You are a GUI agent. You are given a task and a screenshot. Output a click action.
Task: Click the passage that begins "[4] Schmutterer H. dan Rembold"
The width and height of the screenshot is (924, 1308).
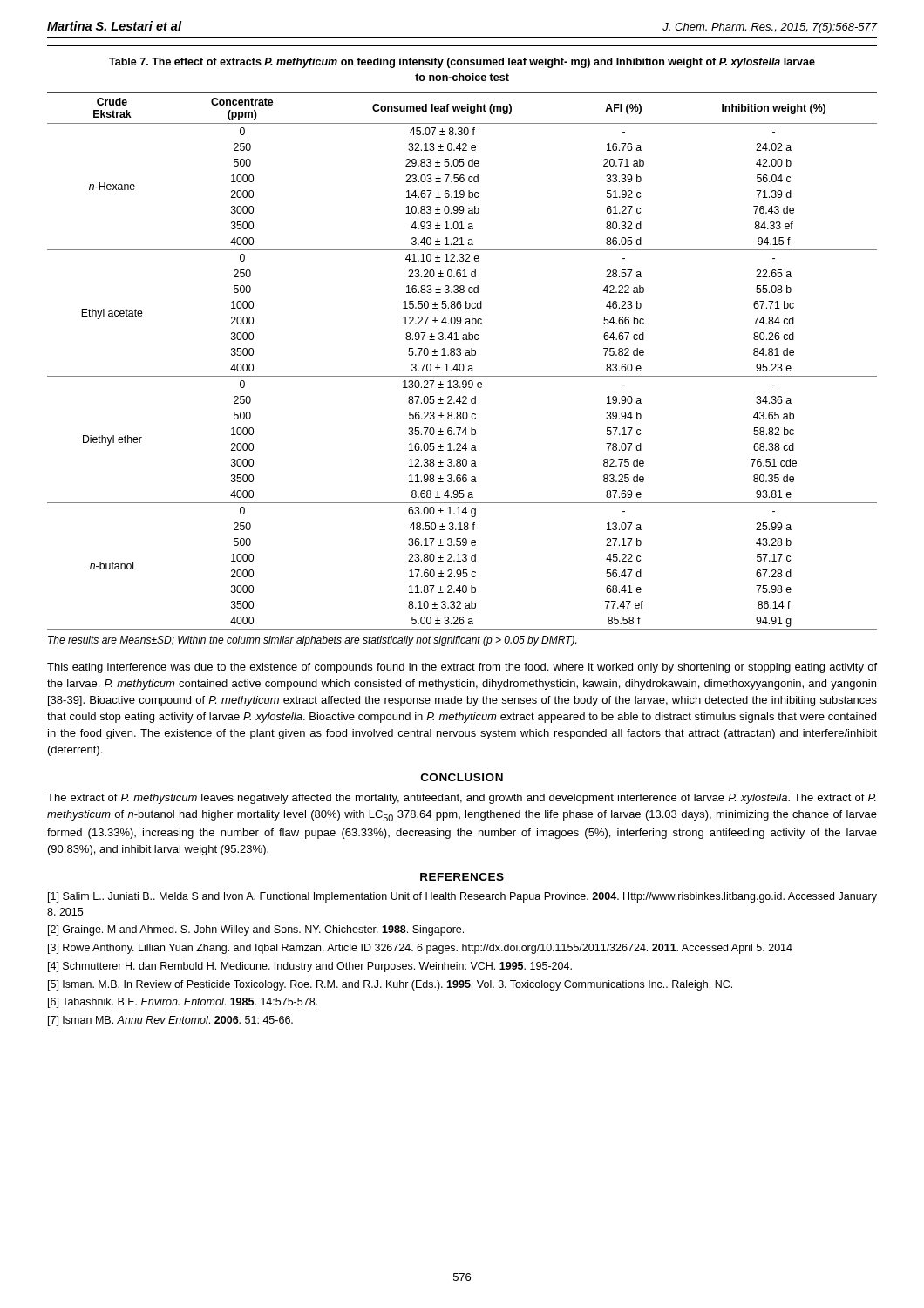[x=310, y=966]
